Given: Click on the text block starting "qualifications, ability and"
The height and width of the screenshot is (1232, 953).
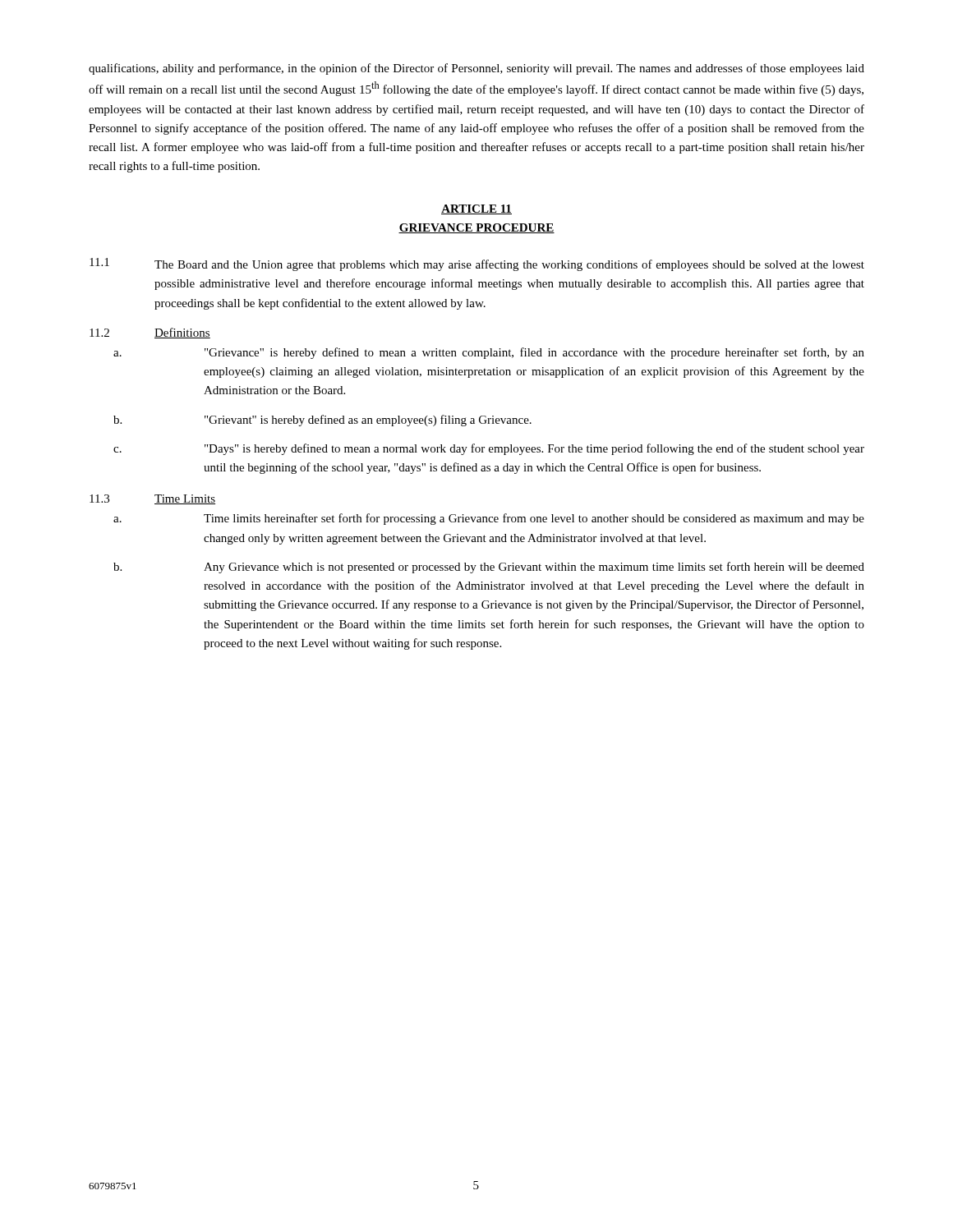Looking at the screenshot, I should pos(476,117).
